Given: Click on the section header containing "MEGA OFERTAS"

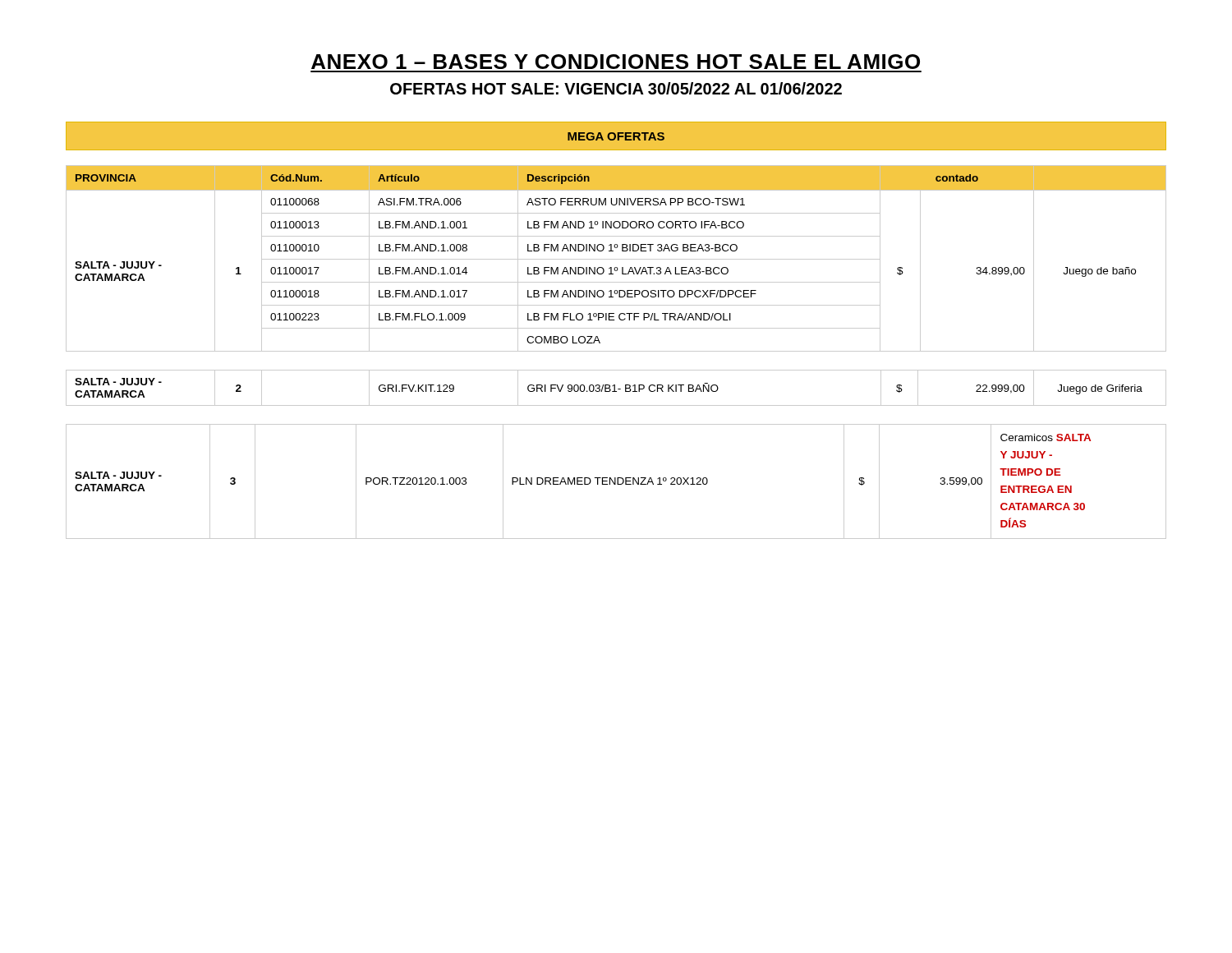Looking at the screenshot, I should [x=616, y=136].
